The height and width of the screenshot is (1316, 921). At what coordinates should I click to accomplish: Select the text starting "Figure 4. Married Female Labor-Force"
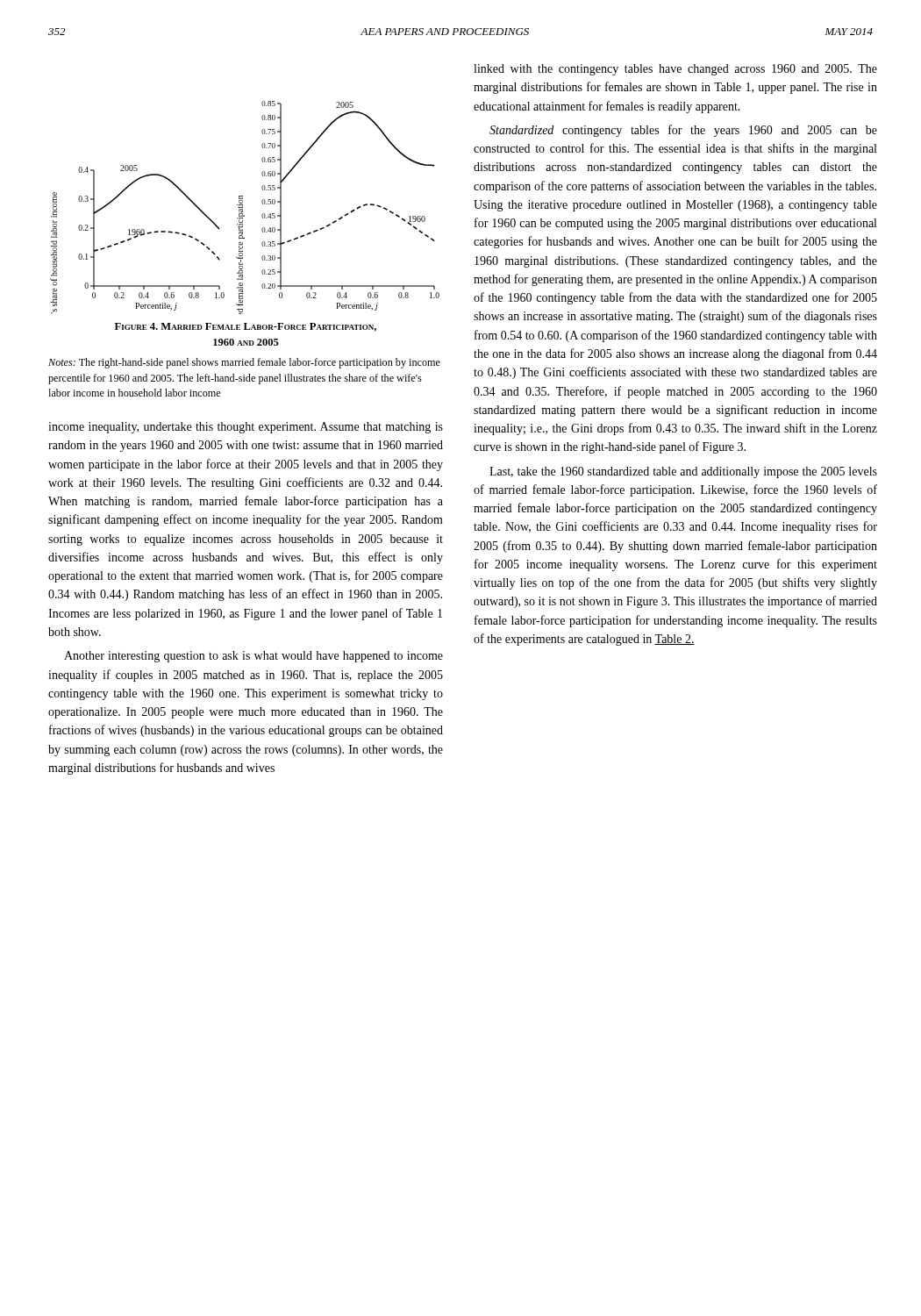point(246,334)
